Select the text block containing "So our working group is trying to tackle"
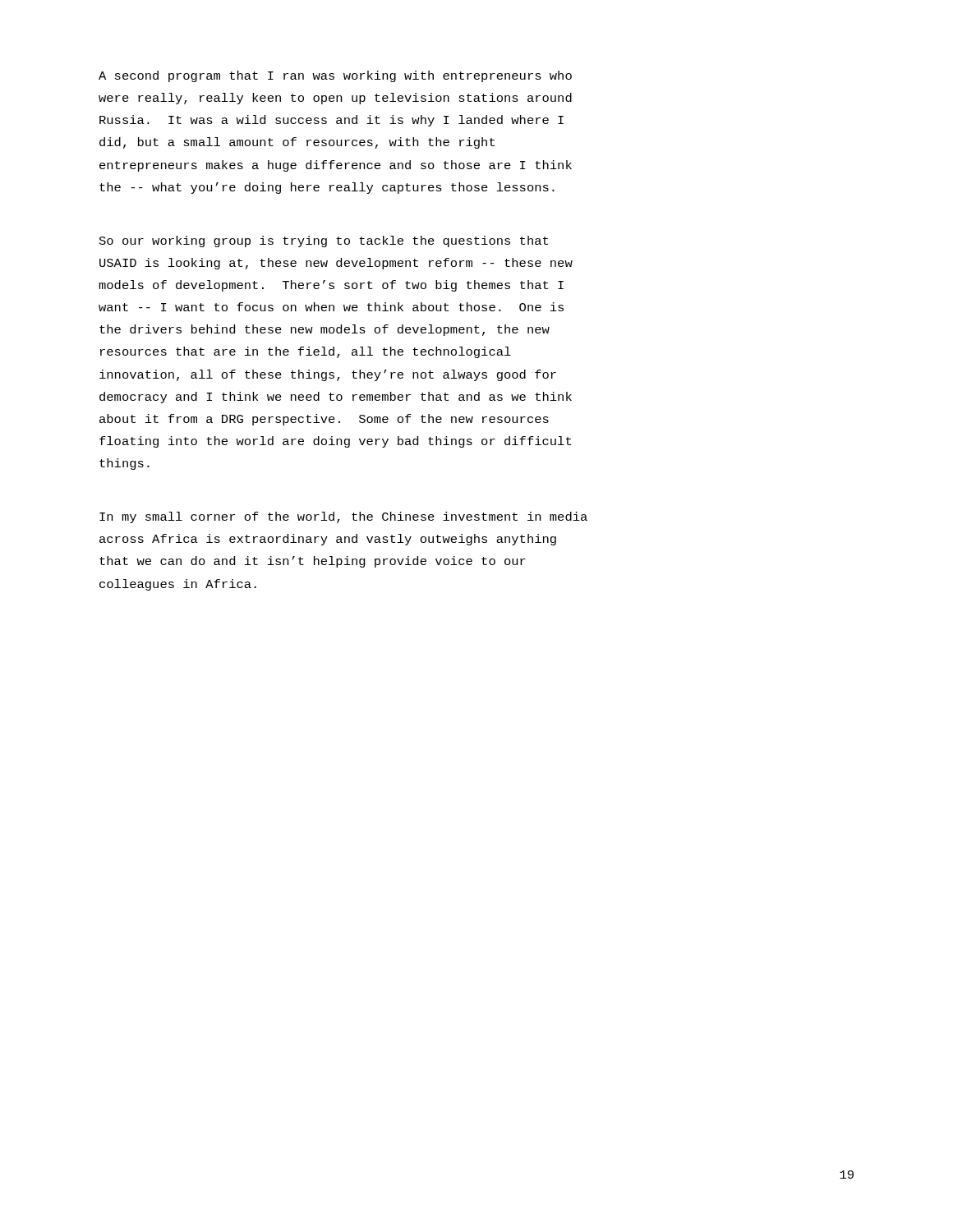 (x=335, y=353)
